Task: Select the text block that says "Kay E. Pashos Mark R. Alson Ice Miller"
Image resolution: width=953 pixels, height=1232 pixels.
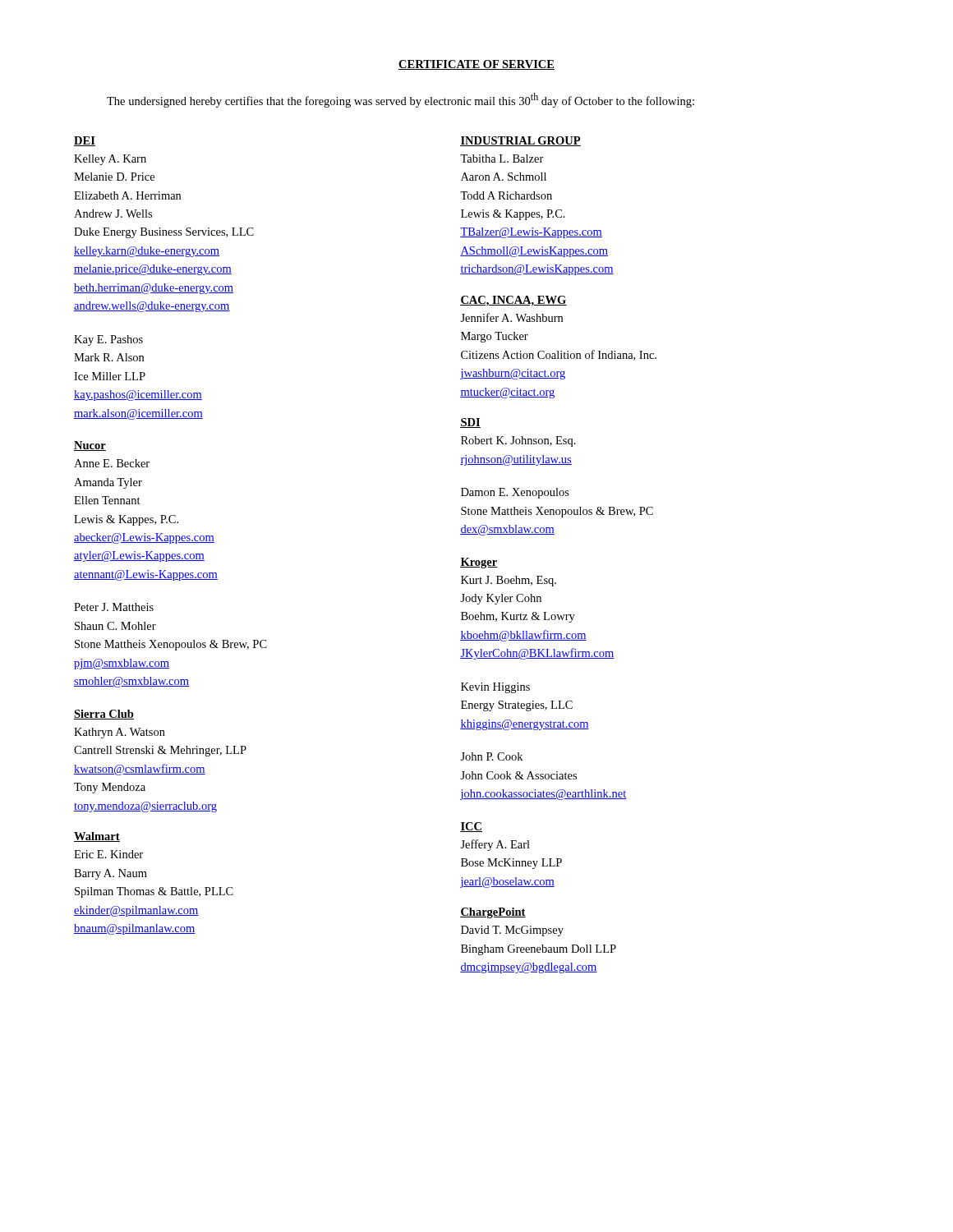Action: (x=138, y=376)
